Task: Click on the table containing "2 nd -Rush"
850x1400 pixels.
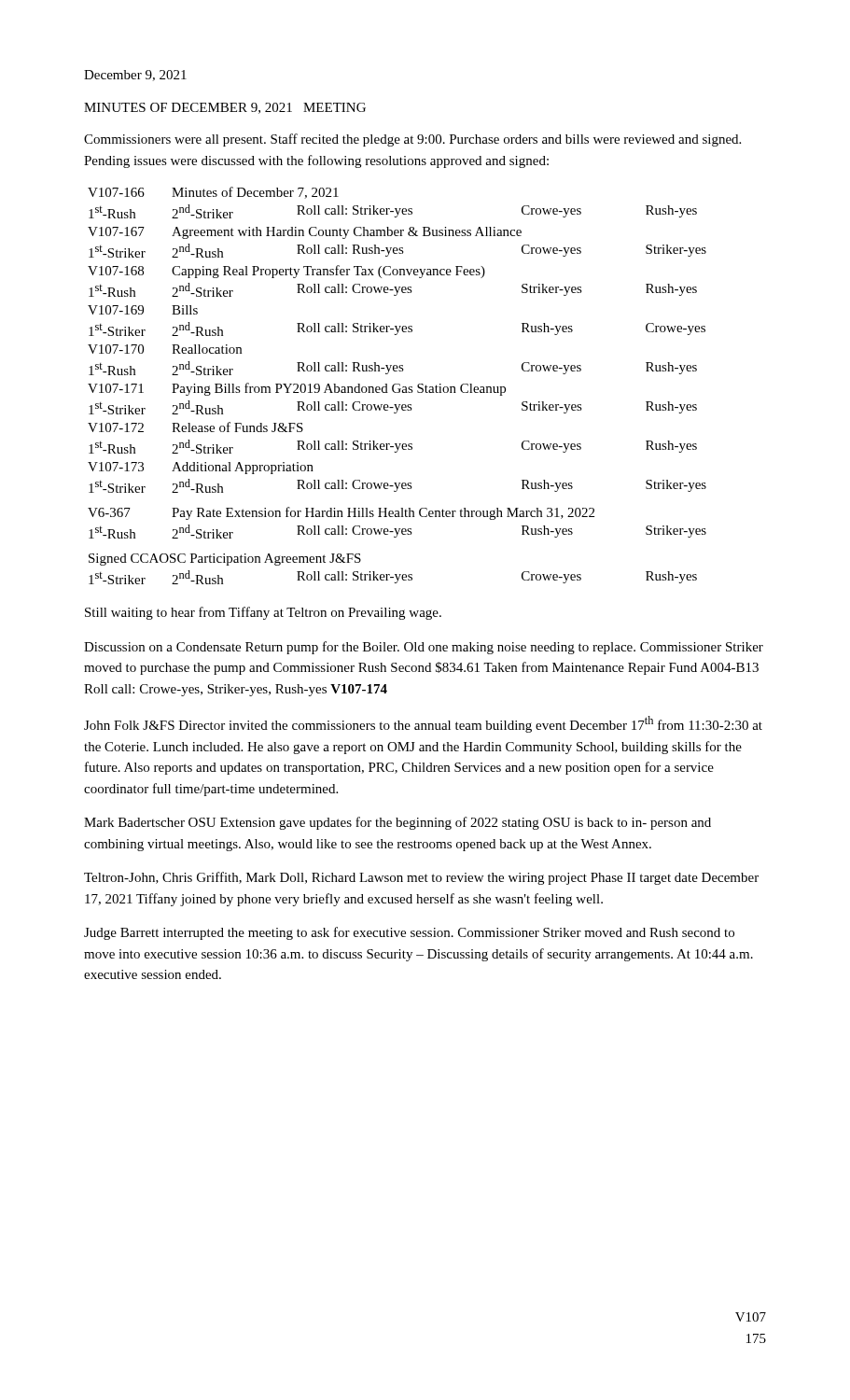Action: (425, 386)
